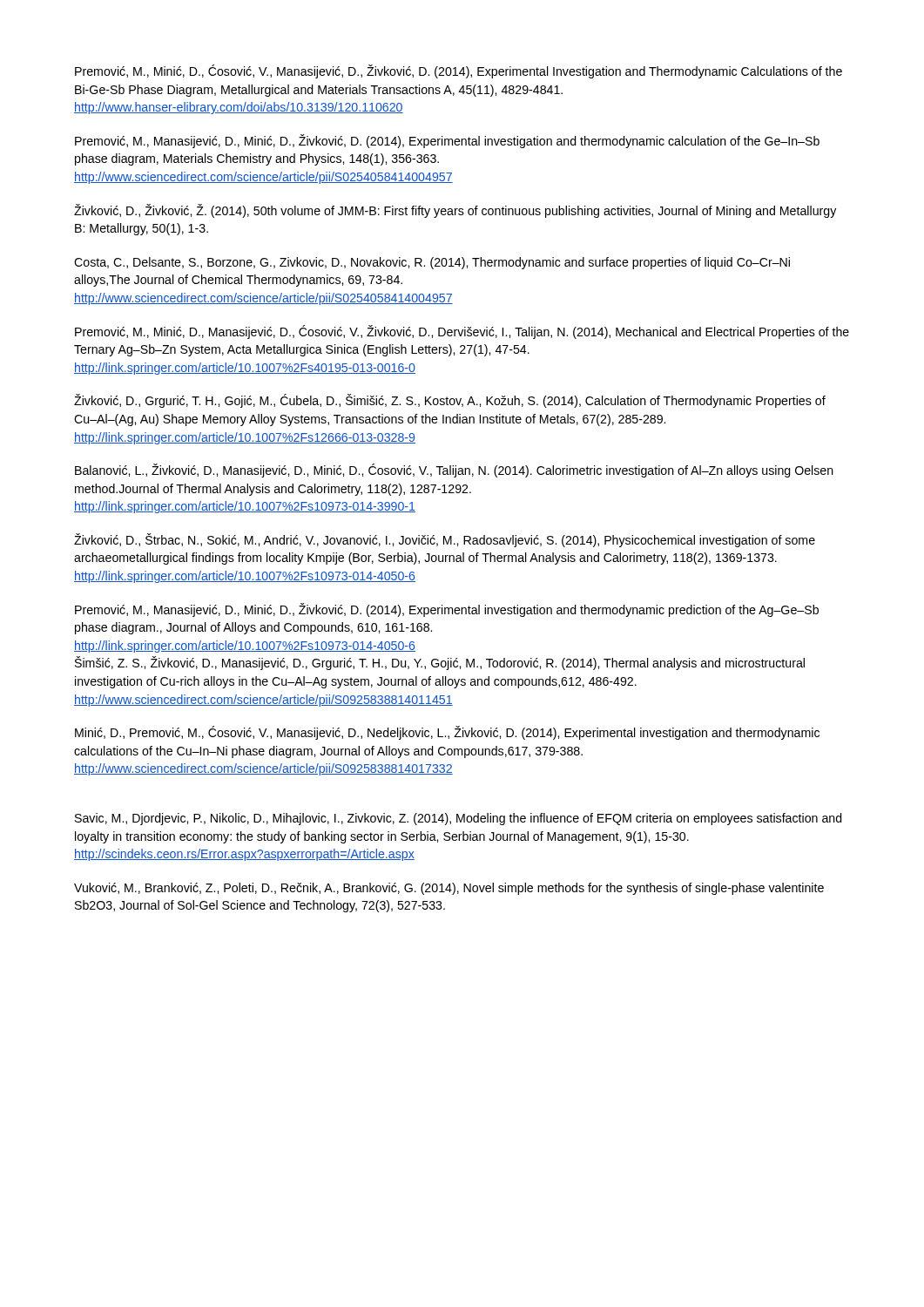Image resolution: width=924 pixels, height=1307 pixels.
Task: Point to the block beginning "Vuković, M., Branković, Z., Poleti, D., Rečnik, A.,"
Action: click(x=449, y=897)
